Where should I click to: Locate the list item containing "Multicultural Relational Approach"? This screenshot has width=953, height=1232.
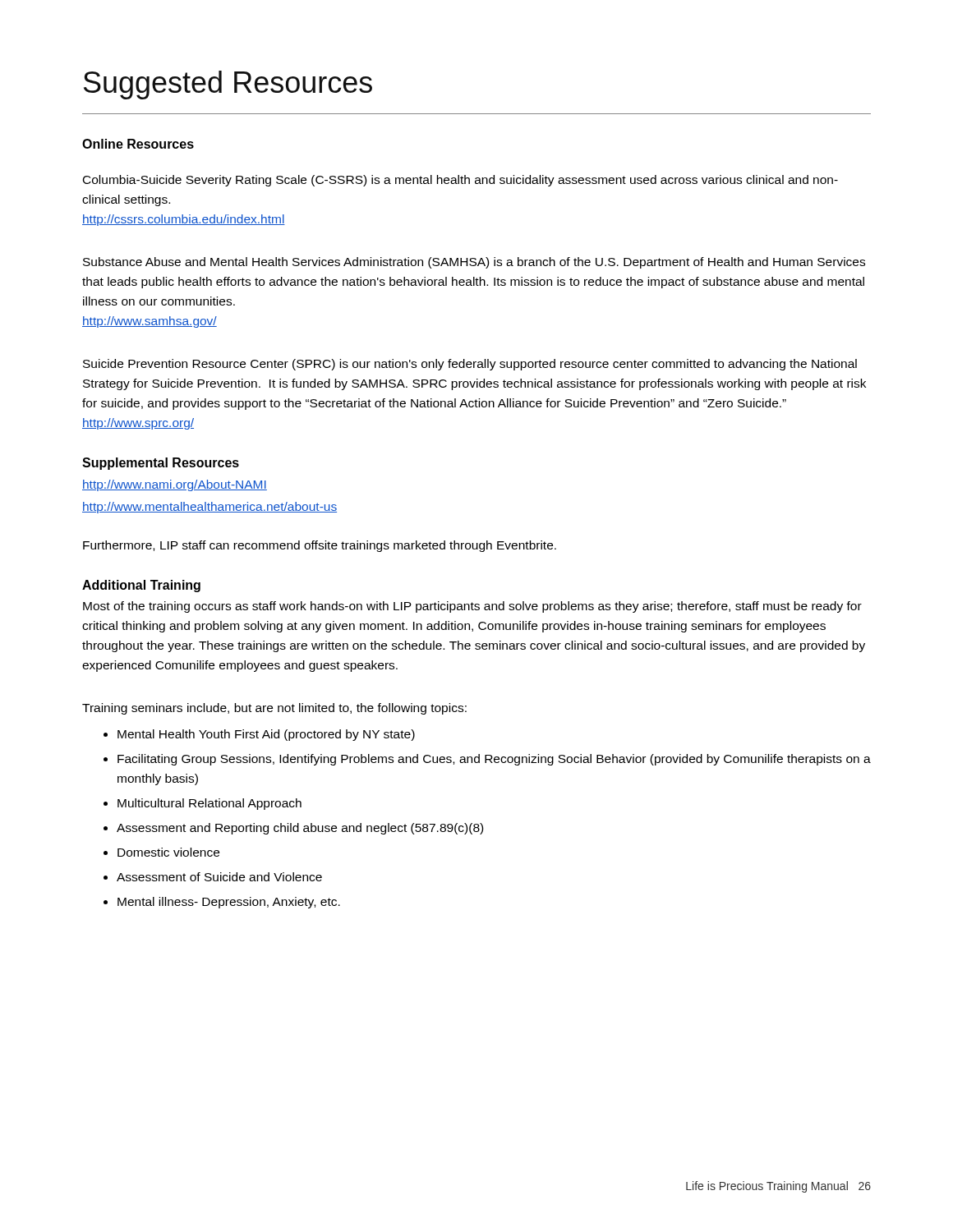pyautogui.click(x=209, y=803)
